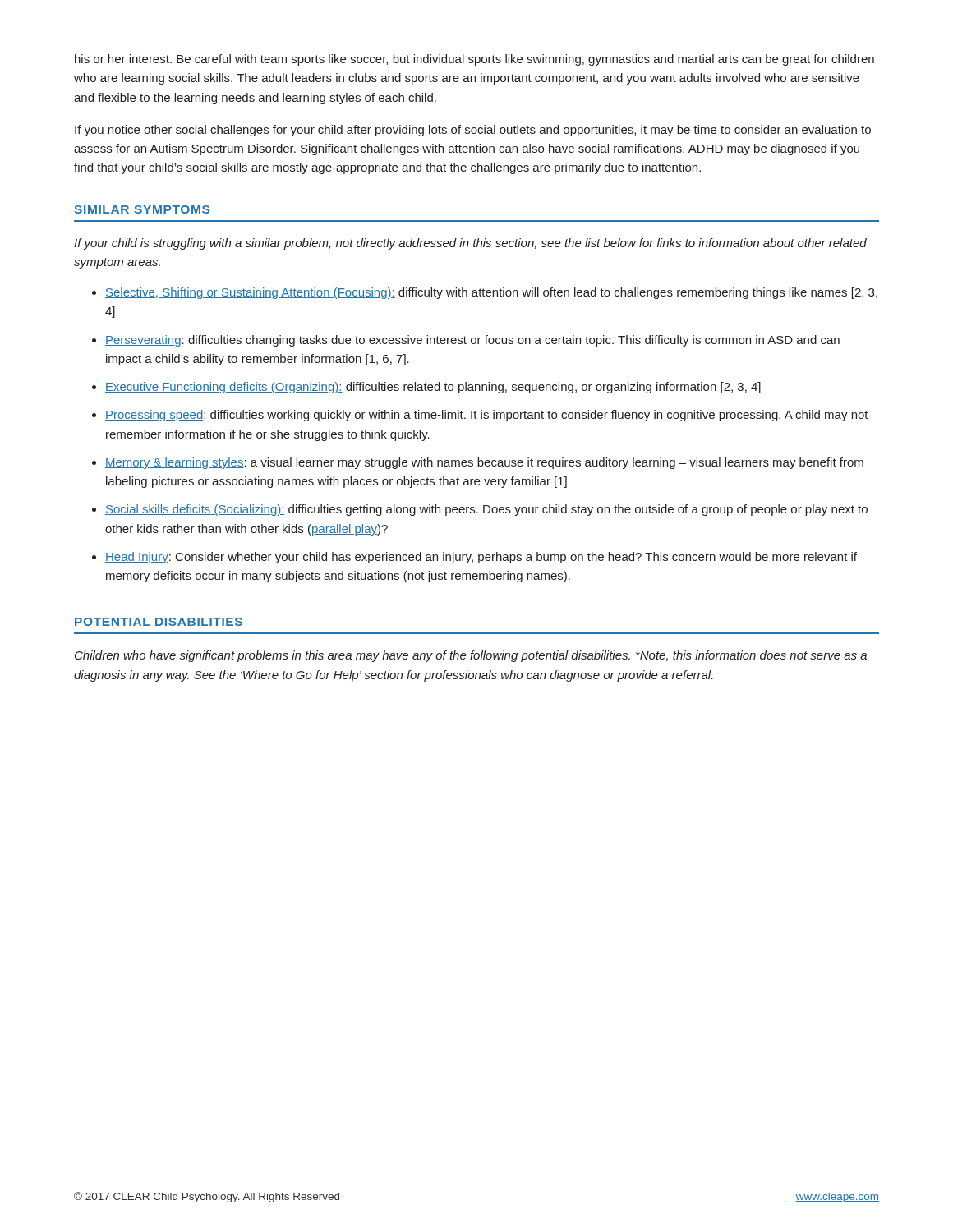Locate the passage starting "his or her interest."
This screenshot has width=953, height=1232.
click(474, 78)
